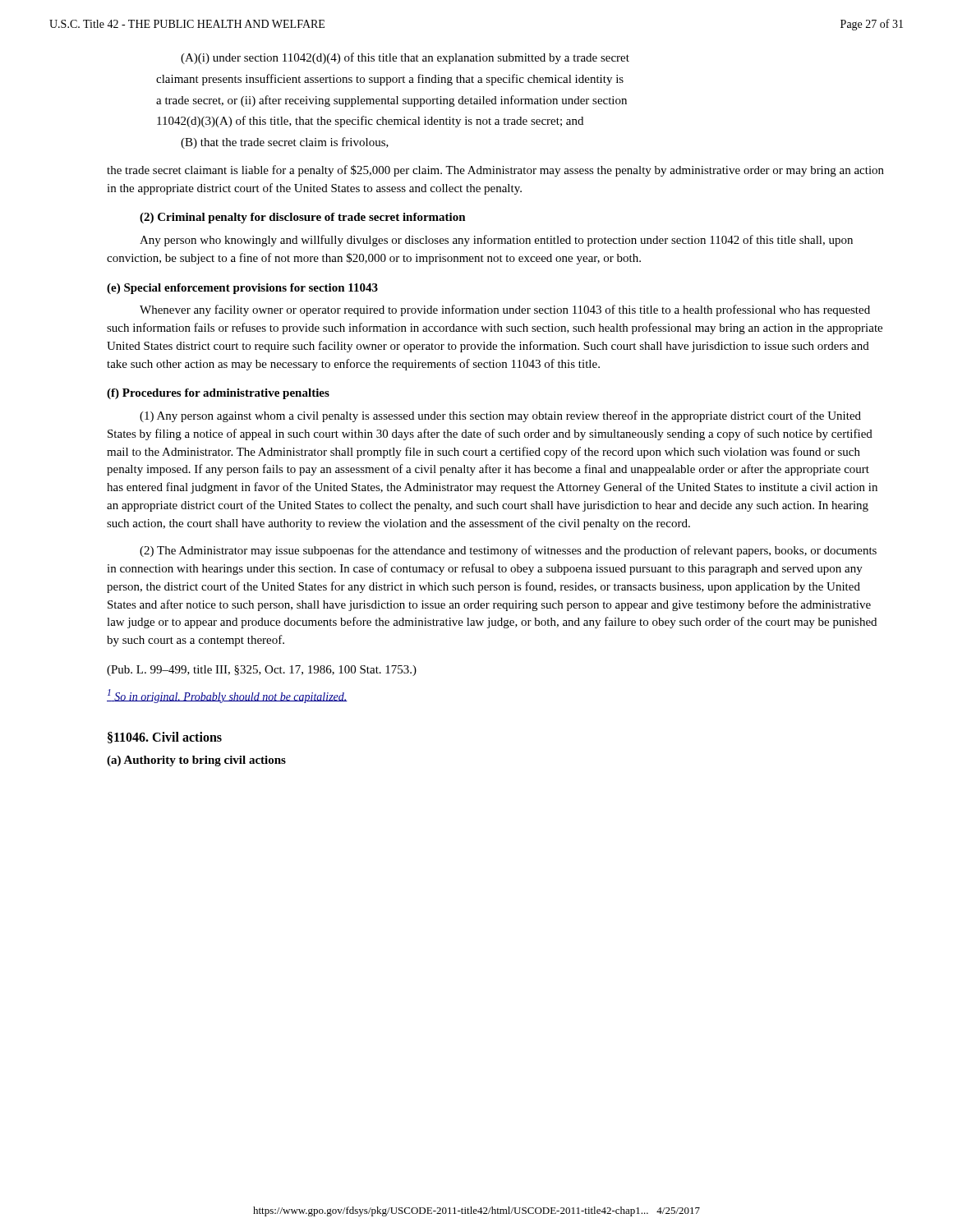
Task: Navigate to the text starting "the trade secret claimant is liable for"
Action: pyautogui.click(x=495, y=179)
